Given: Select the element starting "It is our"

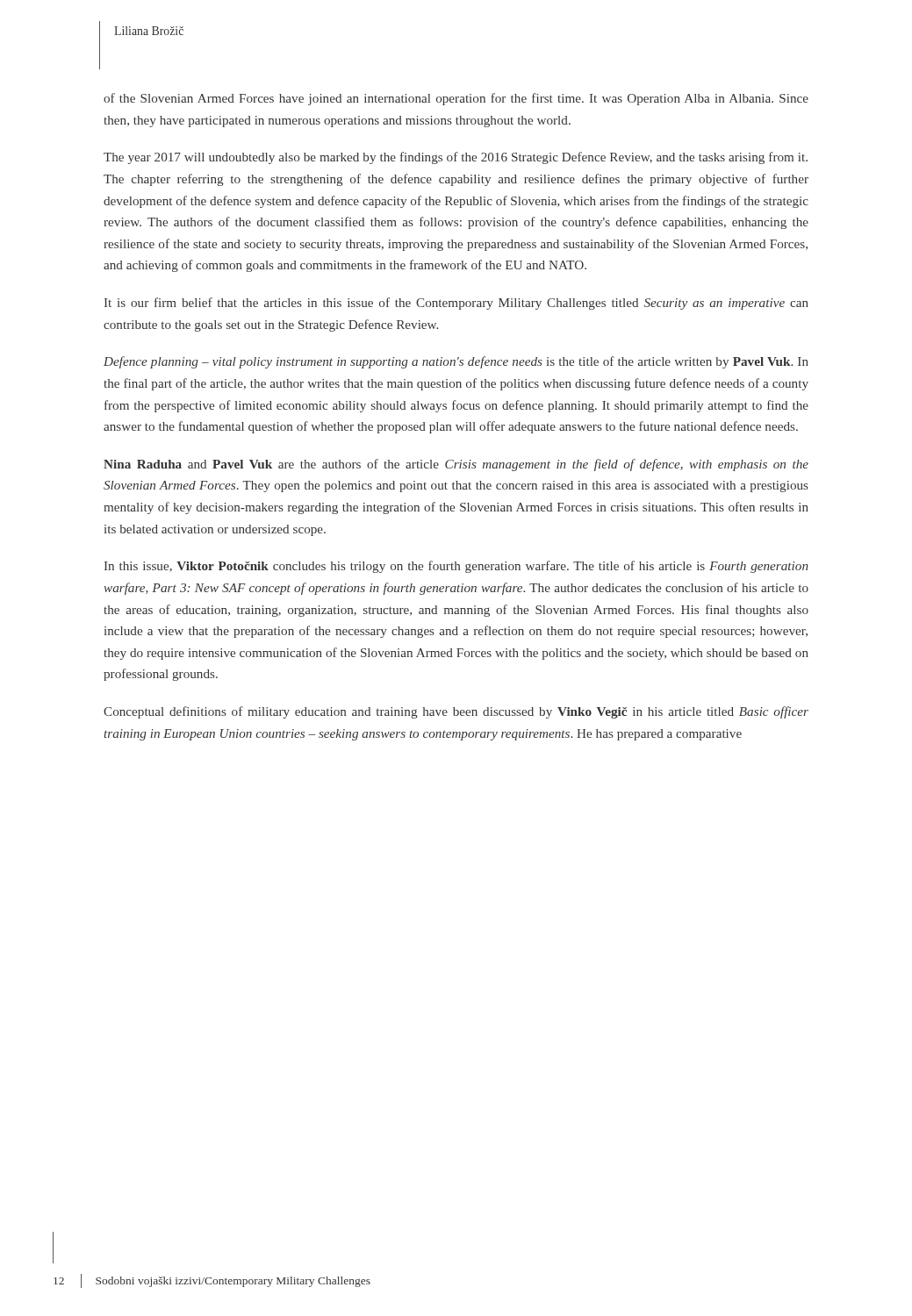Looking at the screenshot, I should pyautogui.click(x=456, y=313).
